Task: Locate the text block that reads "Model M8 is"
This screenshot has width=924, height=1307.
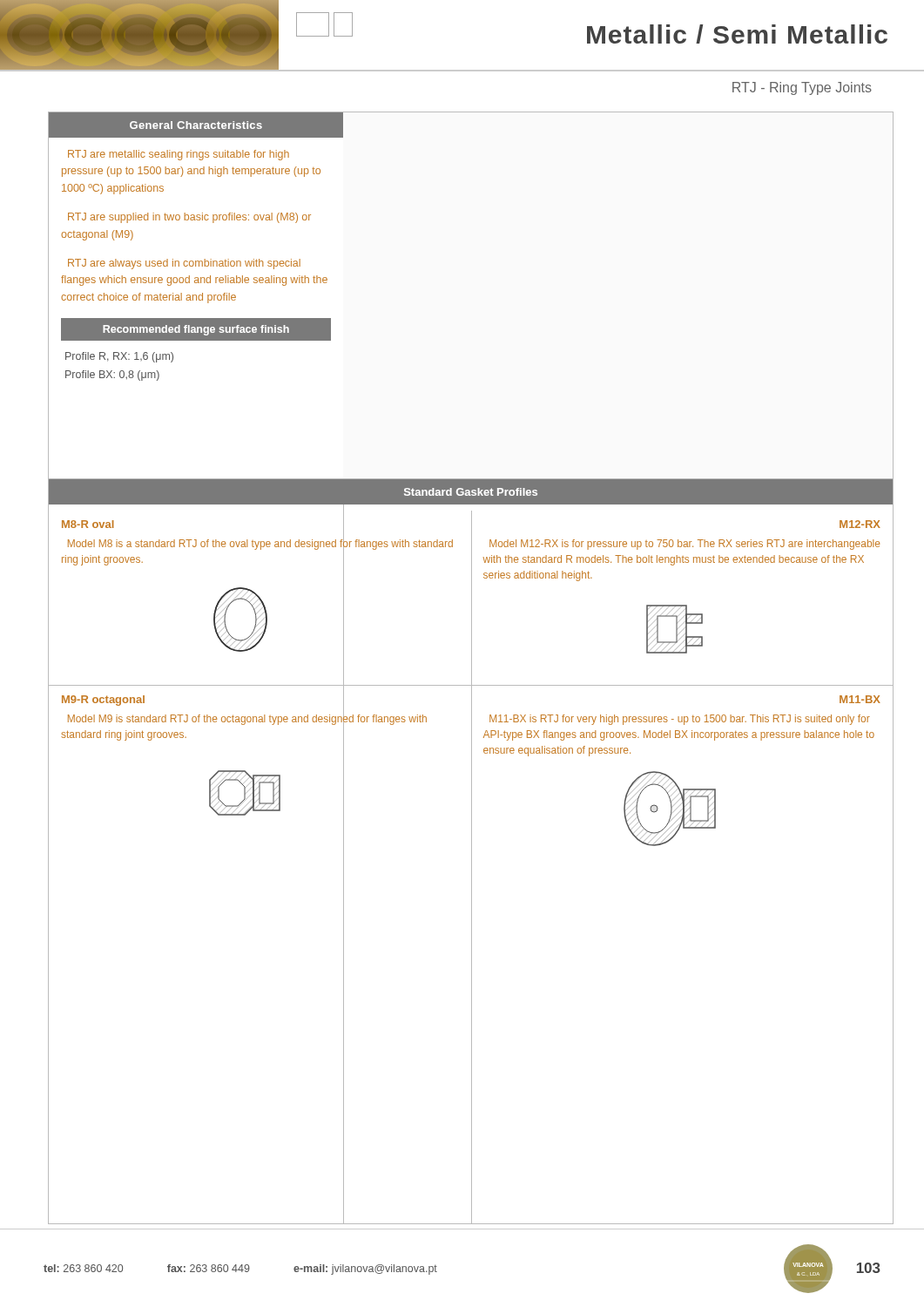Action: pos(257,552)
